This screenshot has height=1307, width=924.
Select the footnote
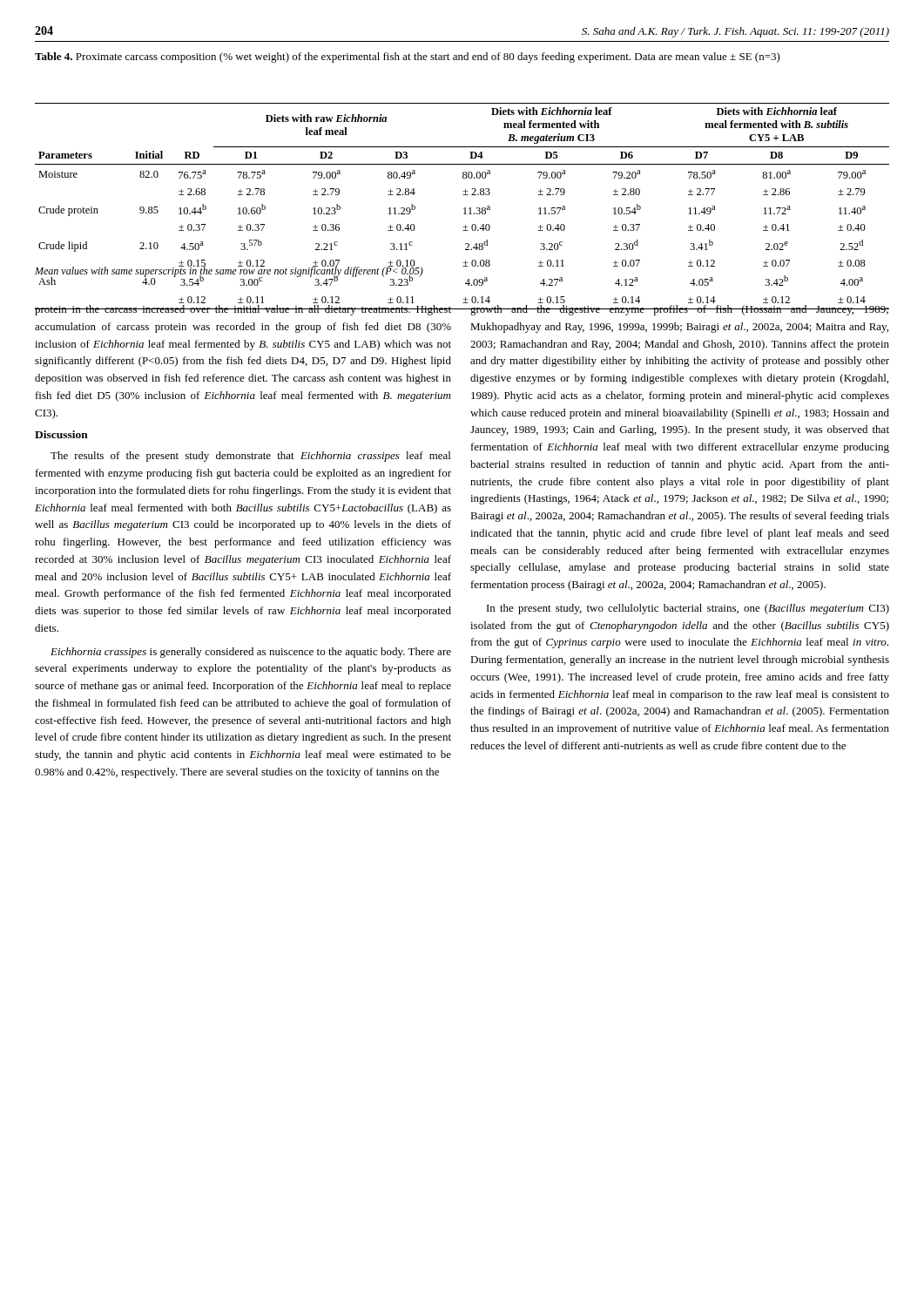point(229,271)
